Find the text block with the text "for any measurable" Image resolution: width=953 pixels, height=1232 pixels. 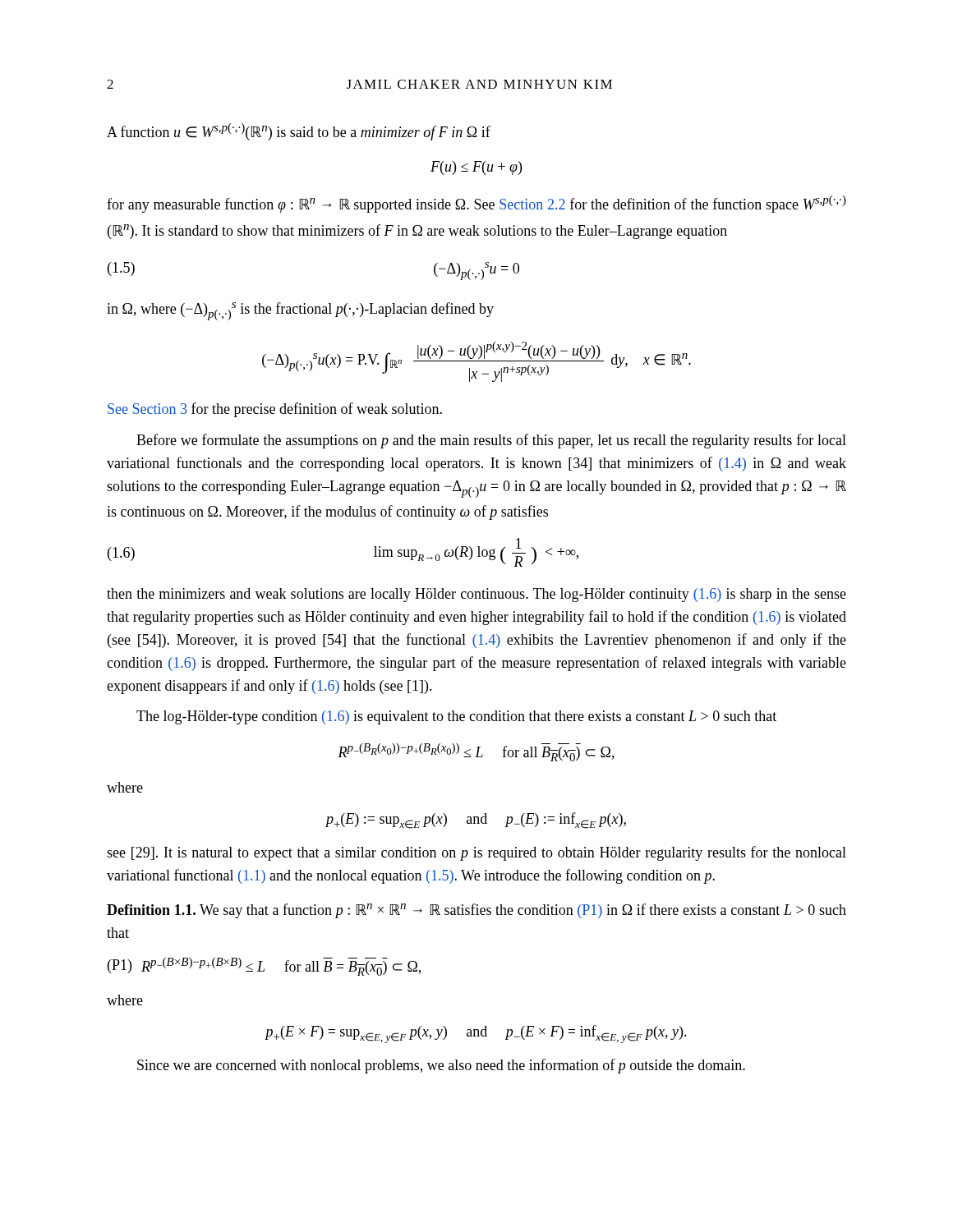pos(476,217)
